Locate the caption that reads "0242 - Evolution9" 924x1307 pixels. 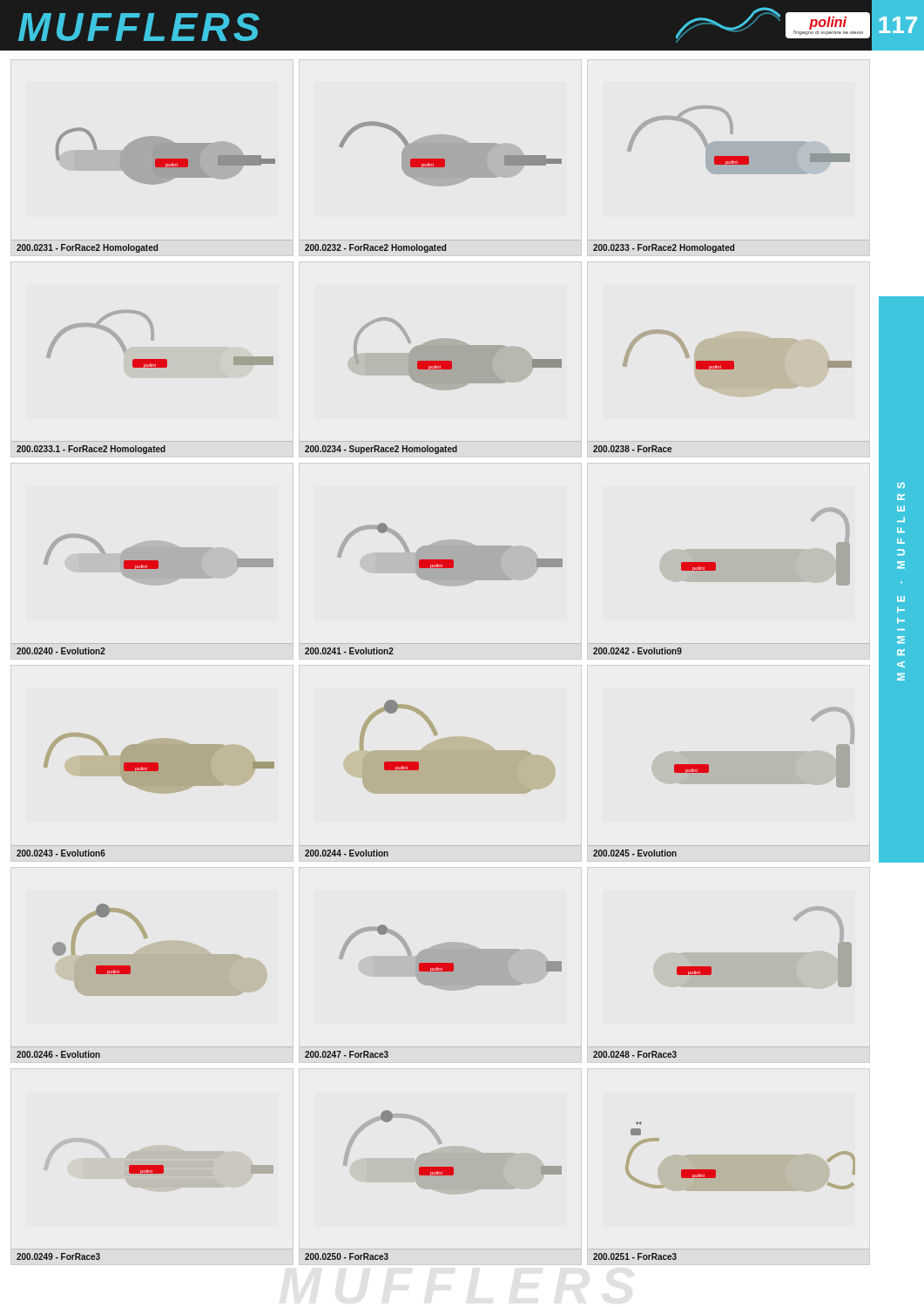637,651
